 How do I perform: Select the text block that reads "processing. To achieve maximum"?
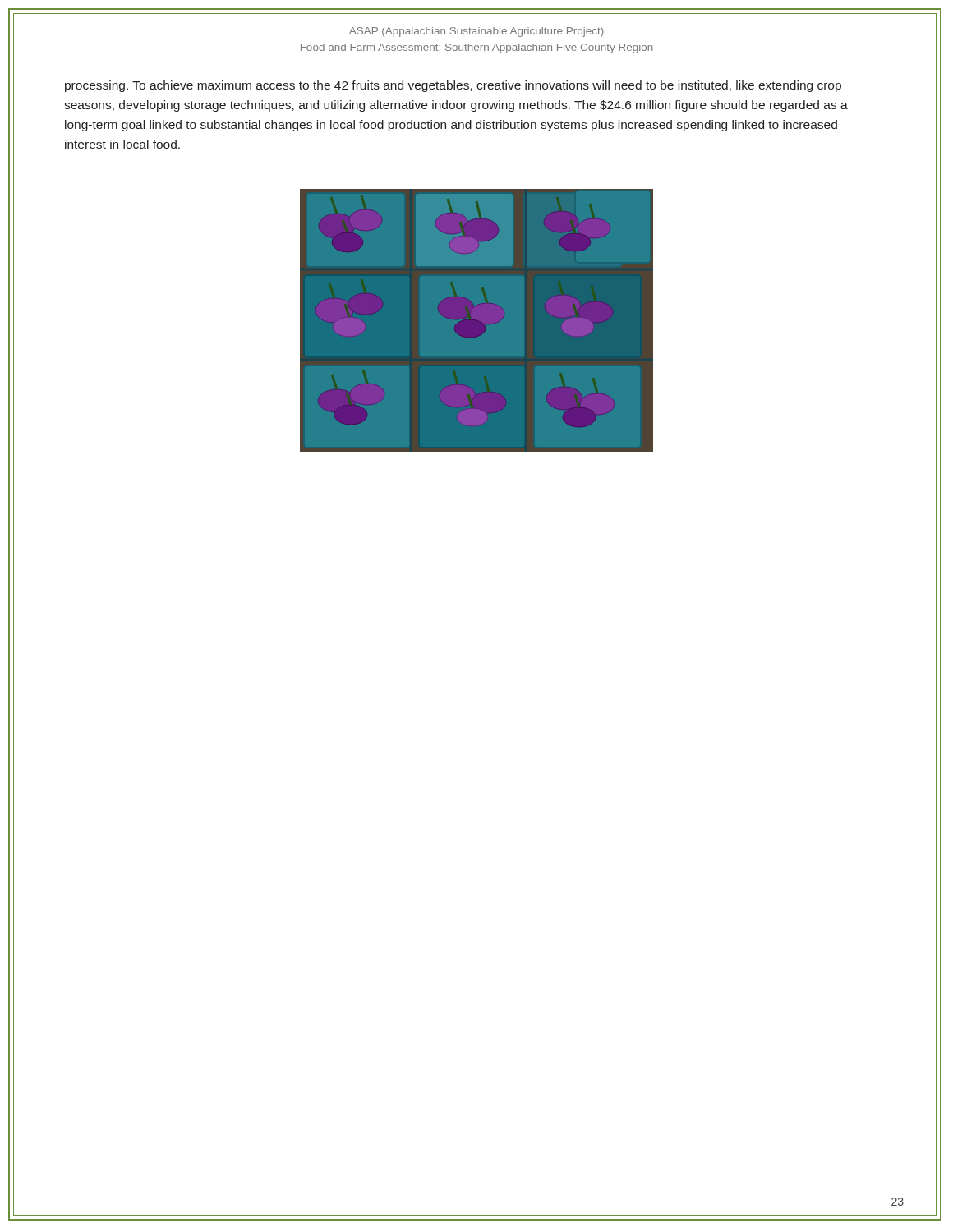[x=471, y=115]
